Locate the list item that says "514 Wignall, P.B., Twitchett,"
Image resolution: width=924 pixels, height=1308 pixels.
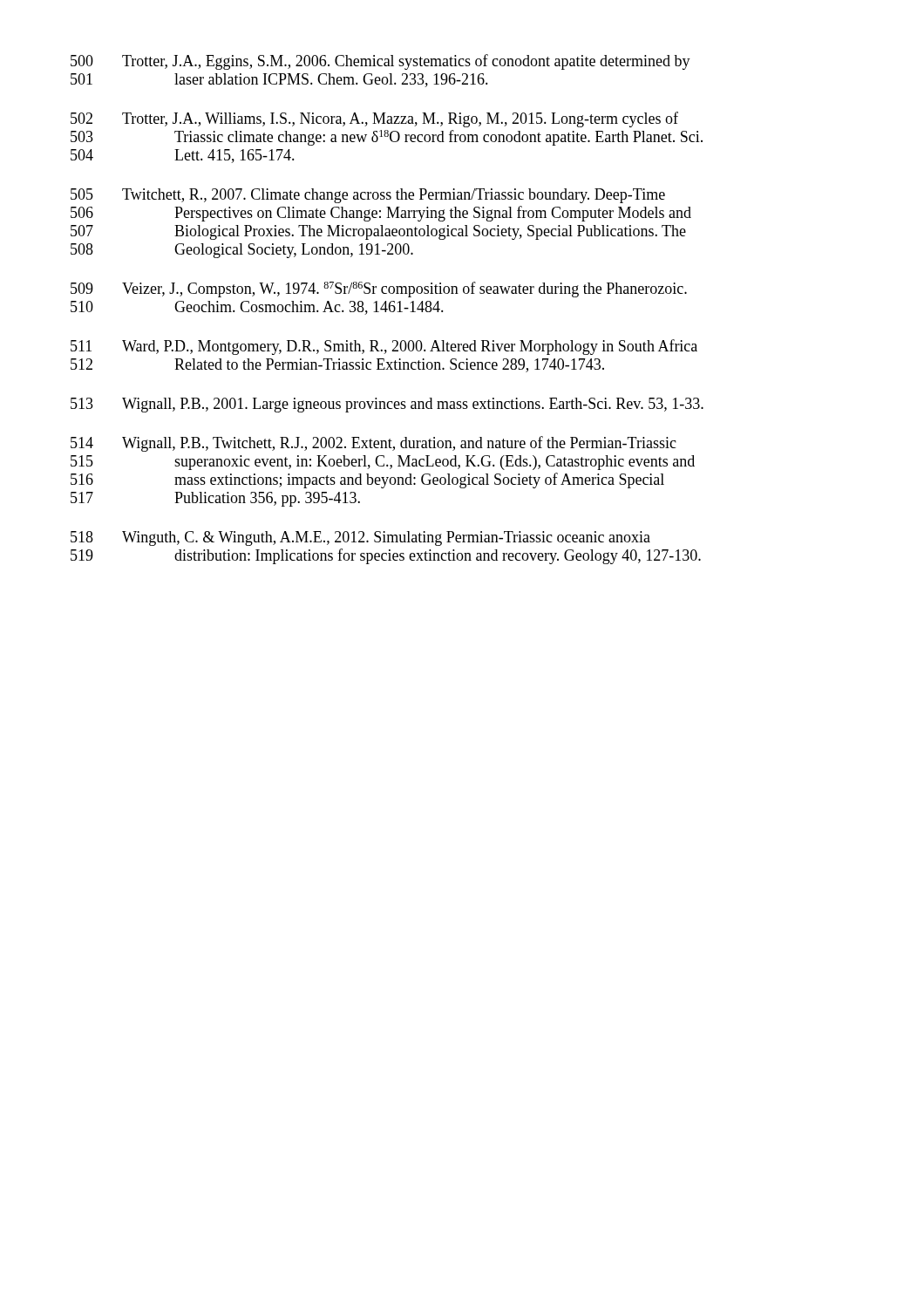pyautogui.click(x=462, y=443)
